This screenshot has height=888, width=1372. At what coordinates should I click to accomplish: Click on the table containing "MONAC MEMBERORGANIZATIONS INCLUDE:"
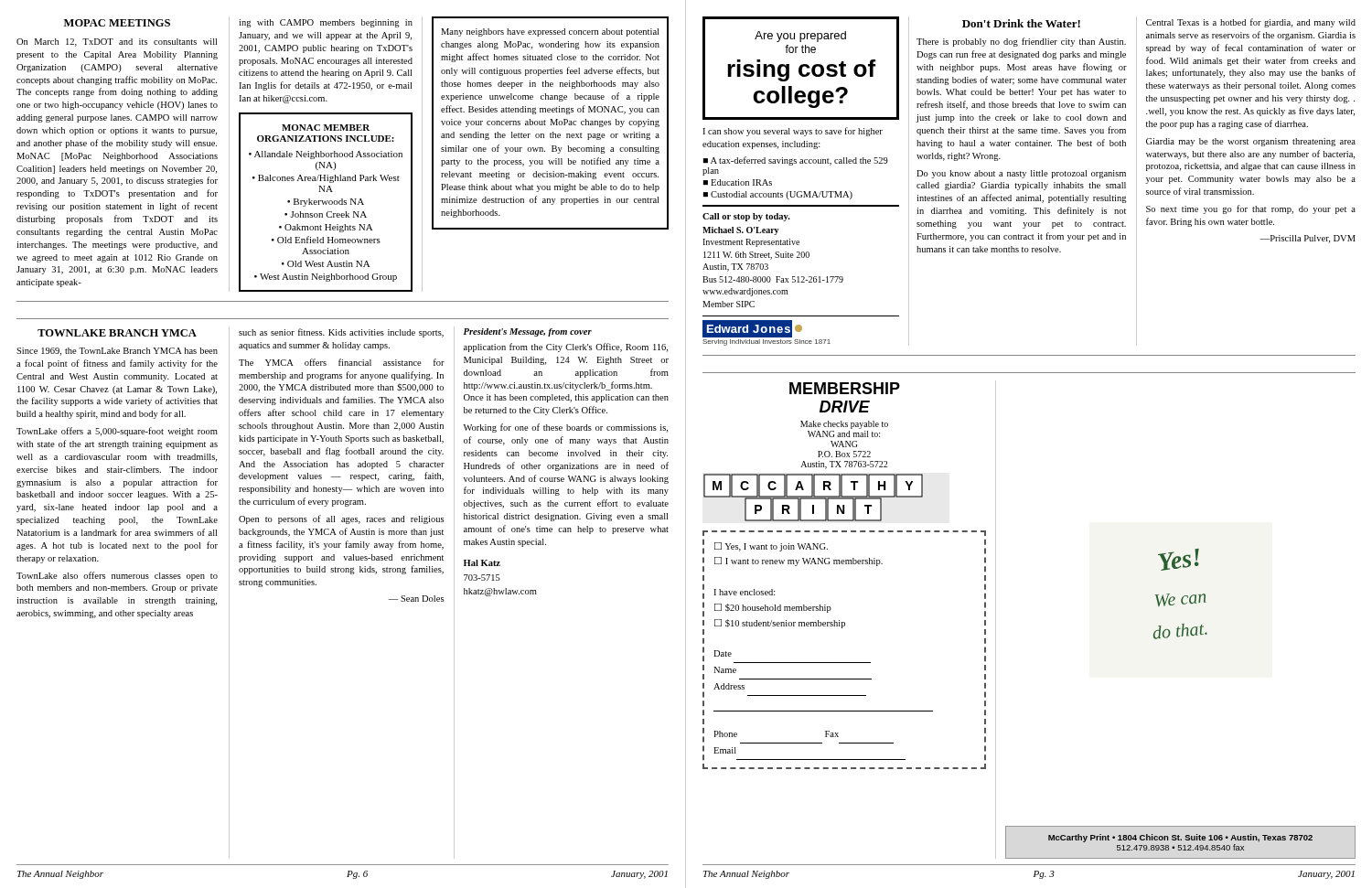pyautogui.click(x=326, y=202)
